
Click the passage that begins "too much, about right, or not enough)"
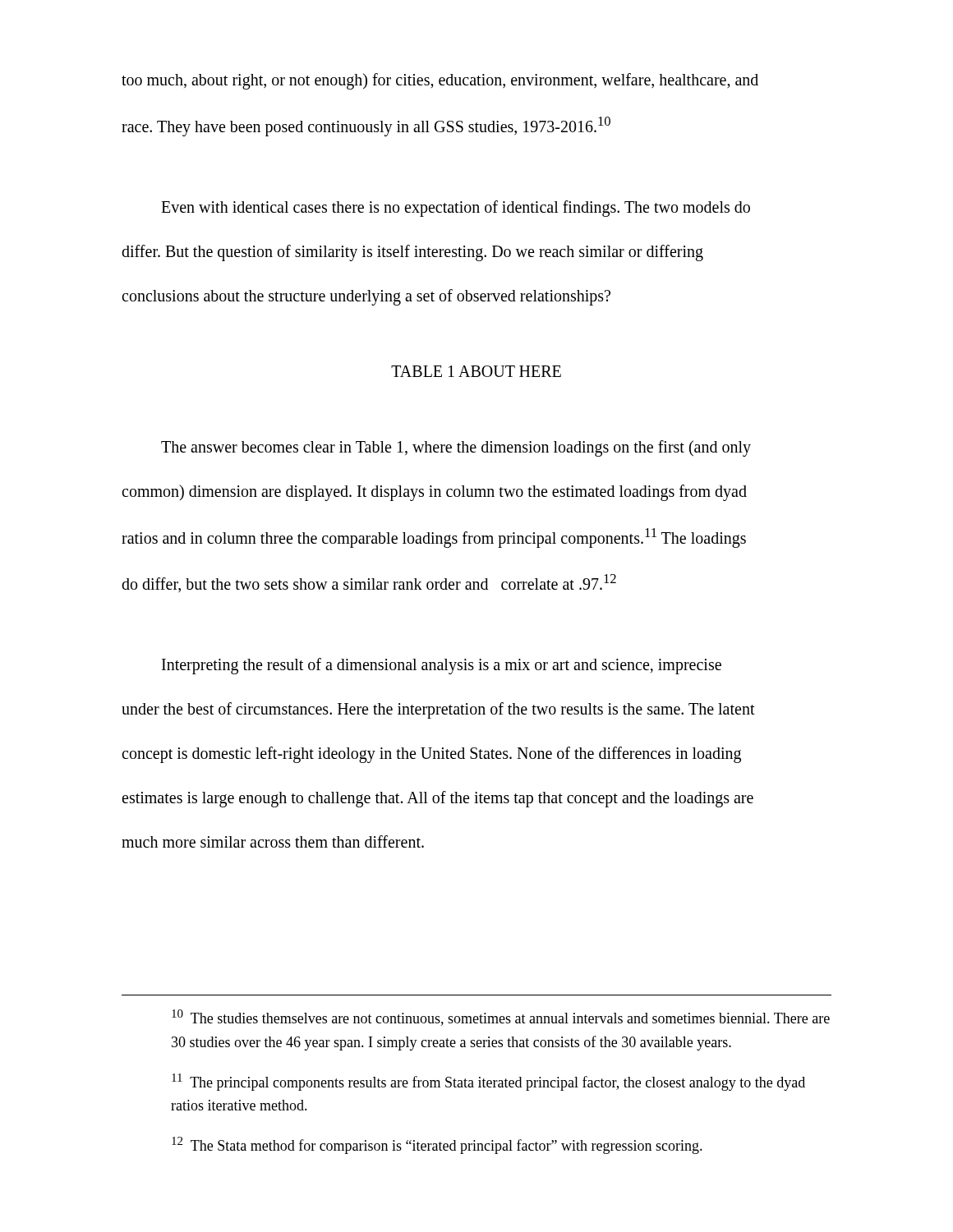pyautogui.click(x=440, y=81)
